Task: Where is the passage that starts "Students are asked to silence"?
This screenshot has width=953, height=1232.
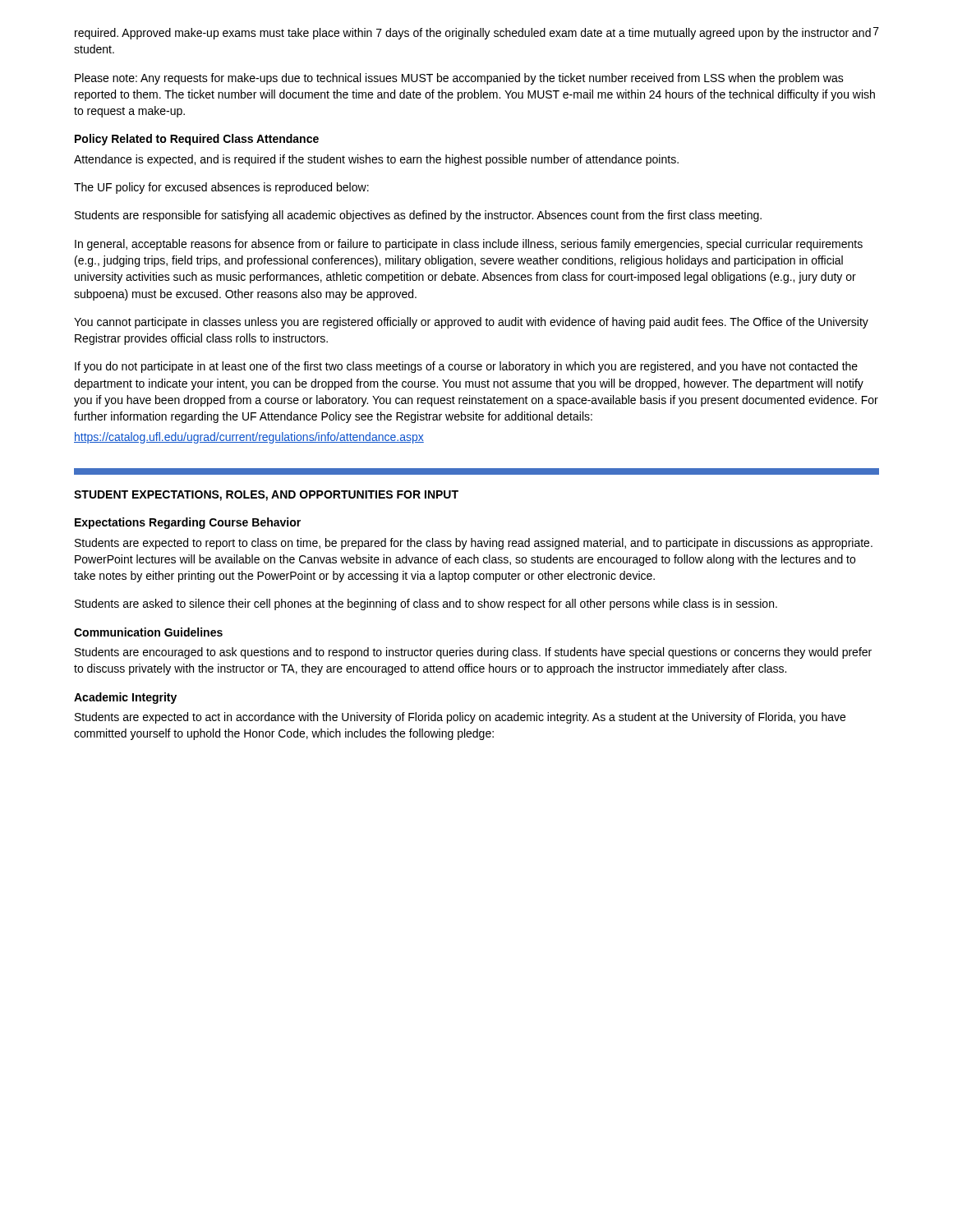Action: pyautogui.click(x=426, y=604)
